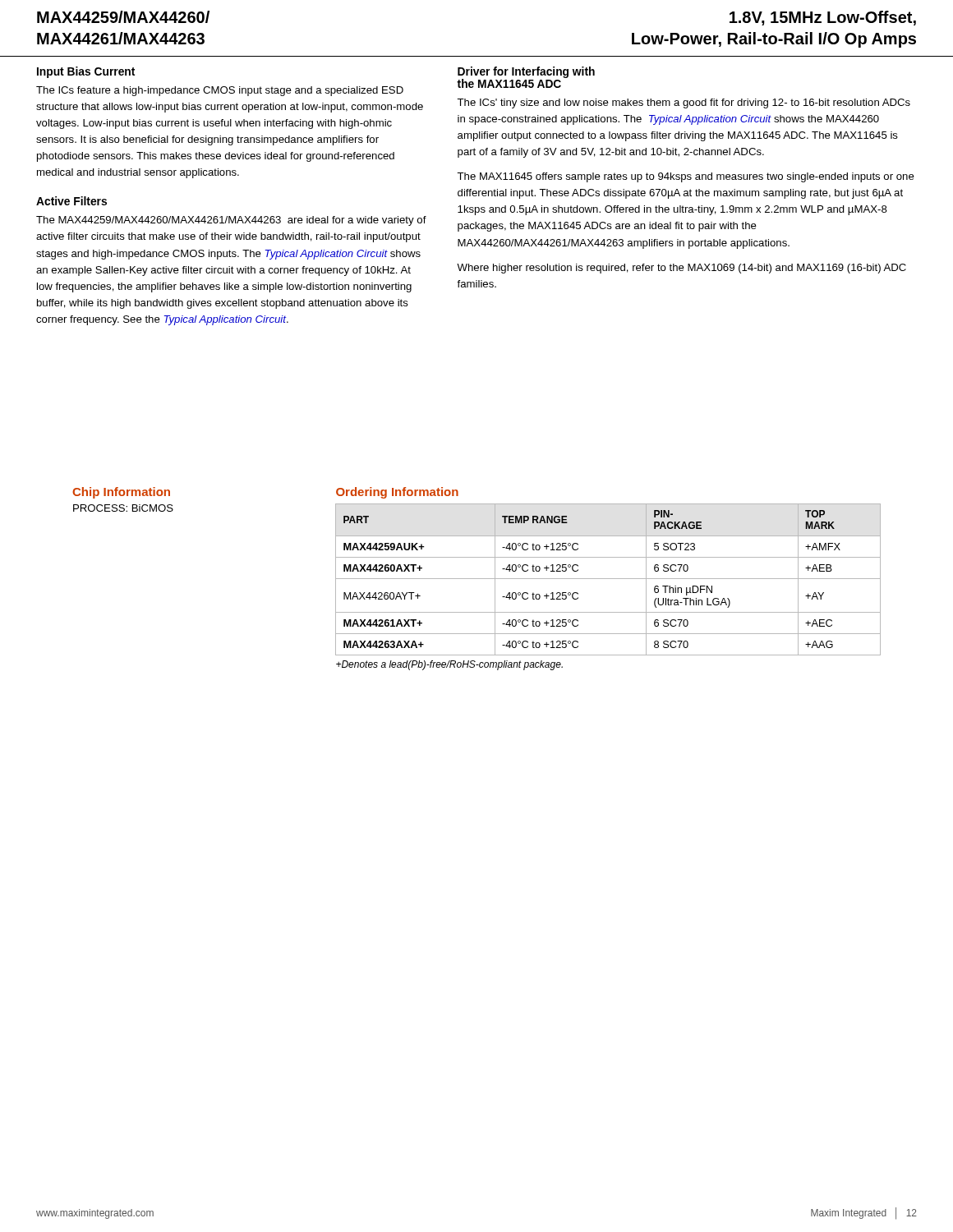Locate the element starting "Chip Information"
The width and height of the screenshot is (953, 1232).
(122, 492)
